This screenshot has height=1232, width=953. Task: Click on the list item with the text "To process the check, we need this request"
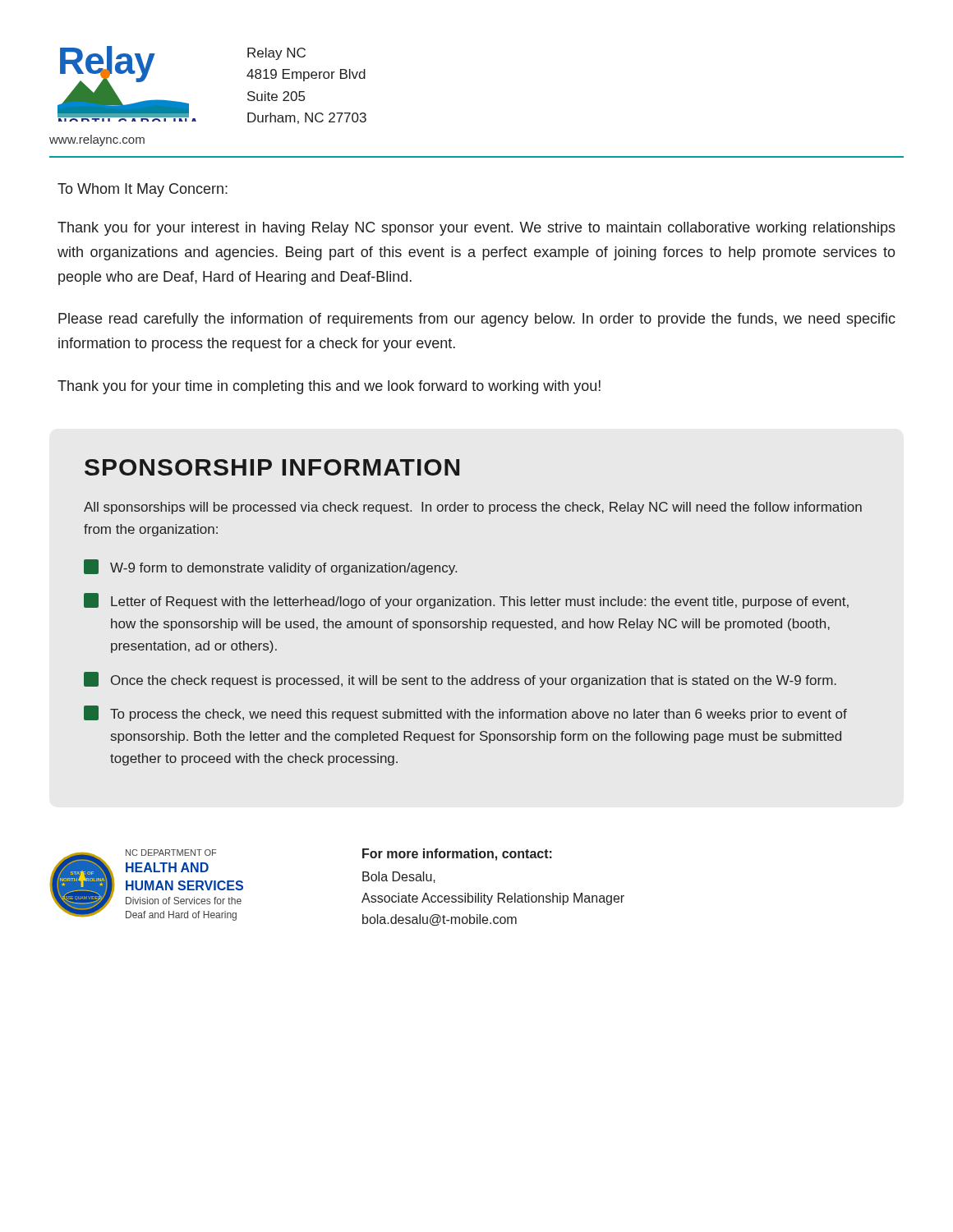coord(476,736)
